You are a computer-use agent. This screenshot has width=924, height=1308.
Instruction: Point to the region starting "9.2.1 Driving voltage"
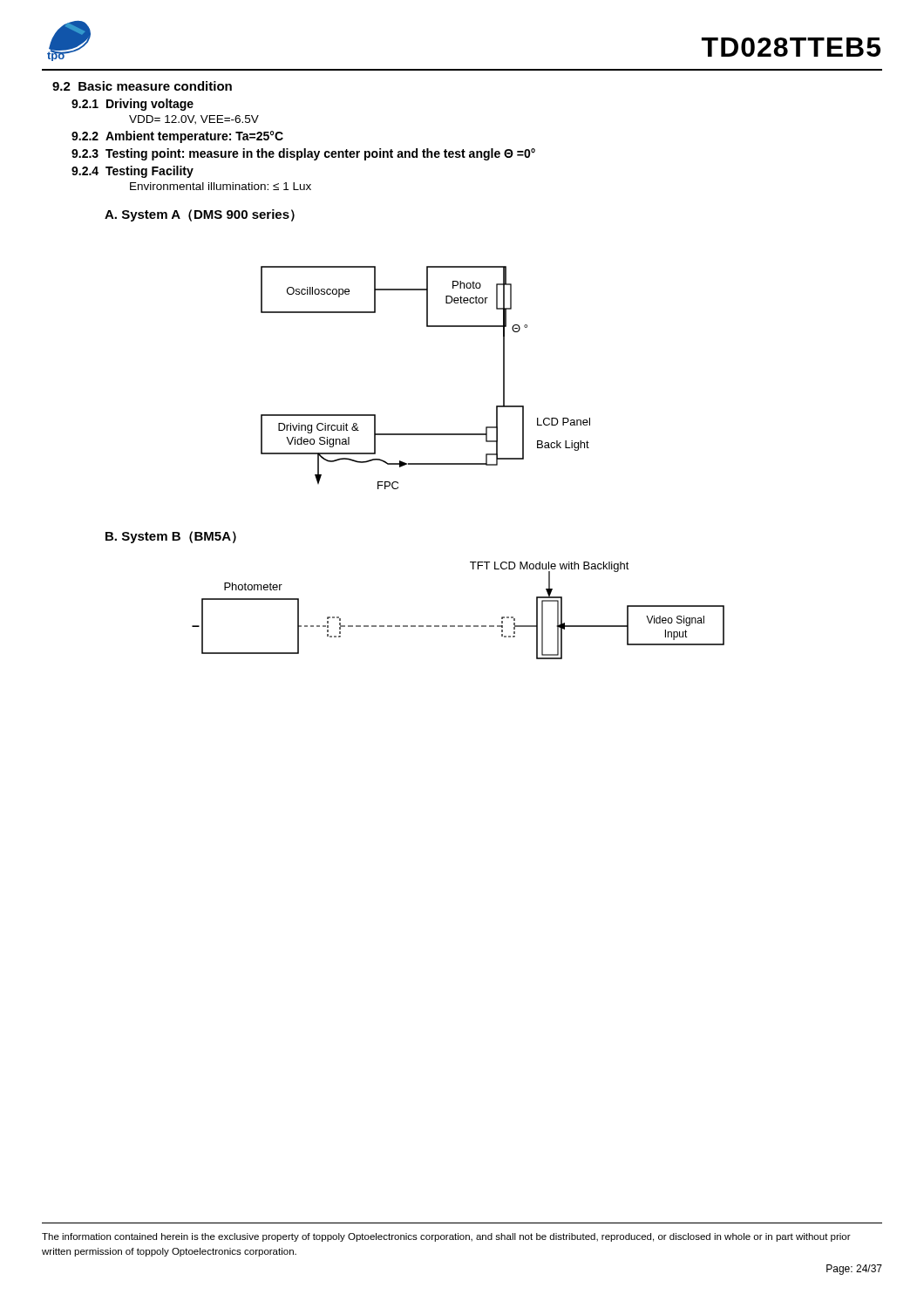pos(133,104)
